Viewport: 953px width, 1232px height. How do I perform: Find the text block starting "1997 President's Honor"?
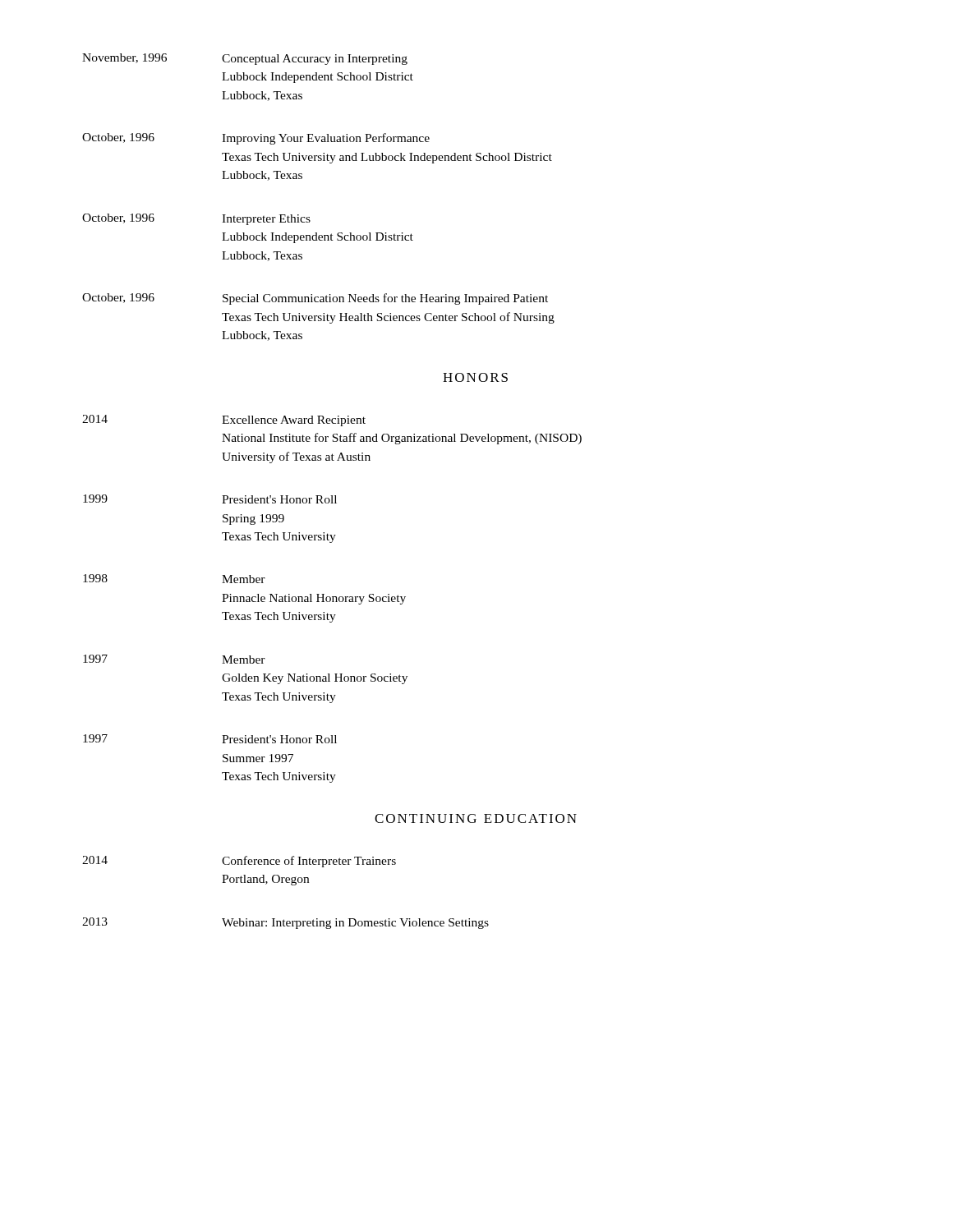pyautogui.click(x=98, y=739)
